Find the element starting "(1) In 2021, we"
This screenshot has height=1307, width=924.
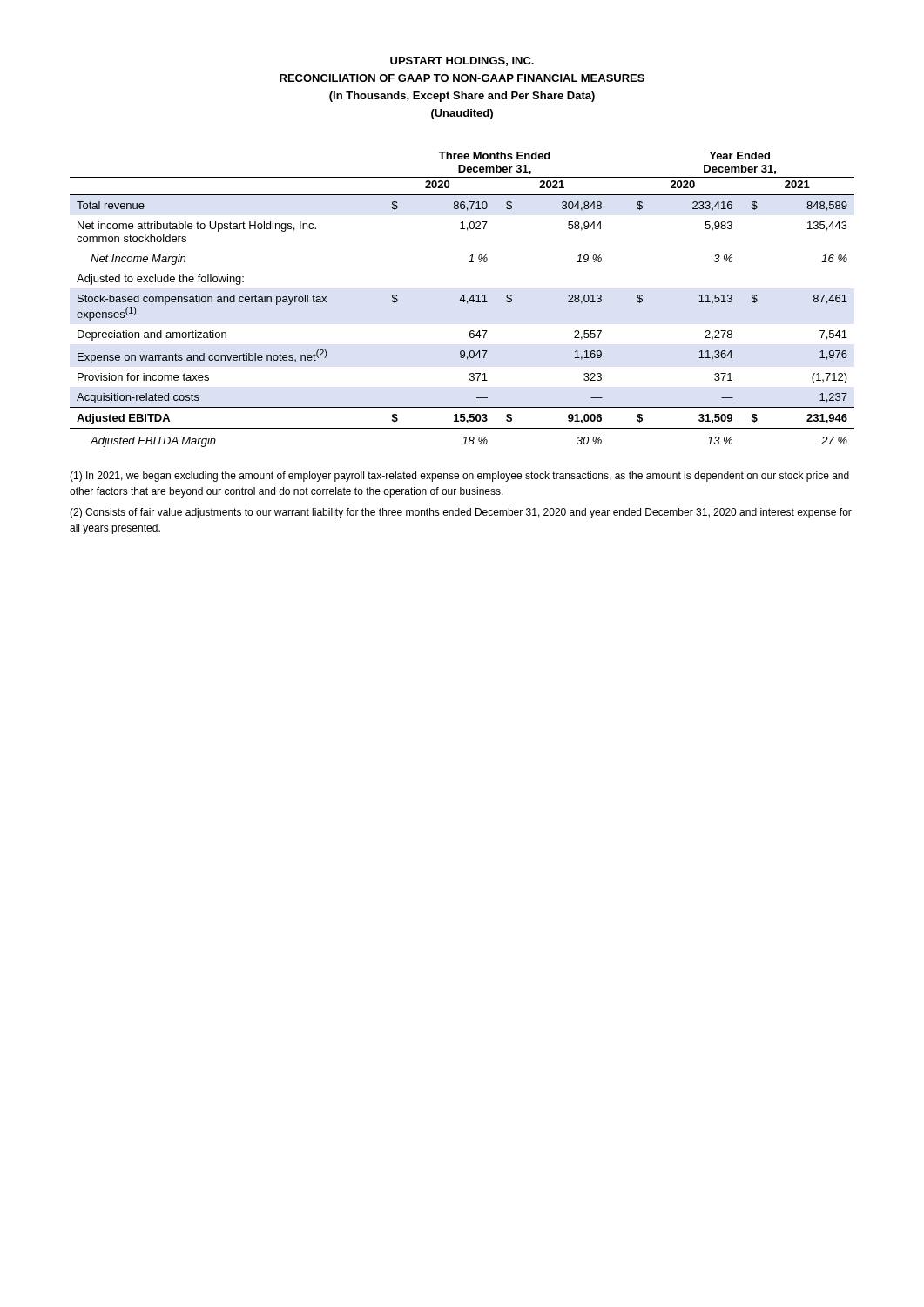tap(462, 484)
